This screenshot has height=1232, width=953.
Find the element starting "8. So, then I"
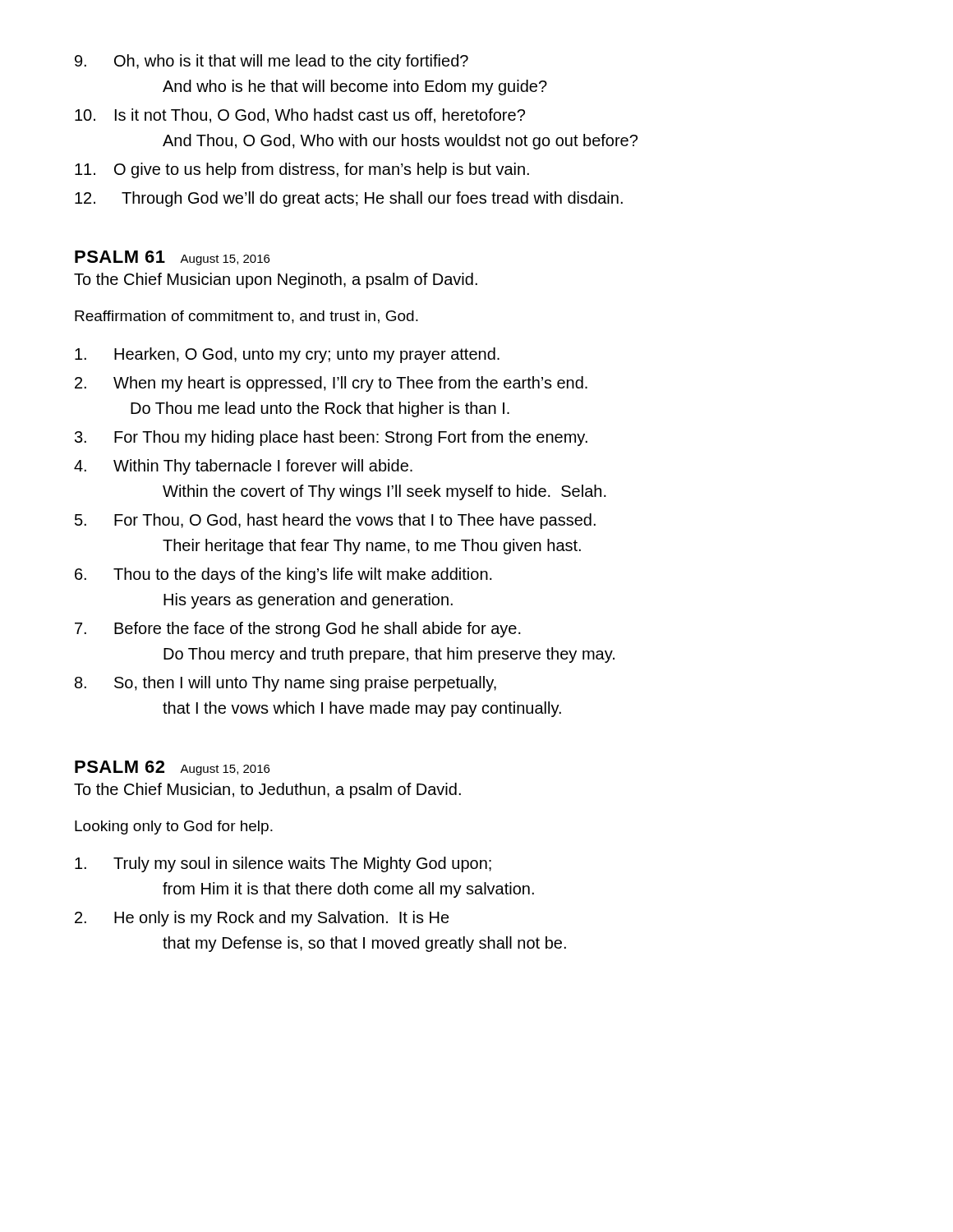tap(476, 695)
